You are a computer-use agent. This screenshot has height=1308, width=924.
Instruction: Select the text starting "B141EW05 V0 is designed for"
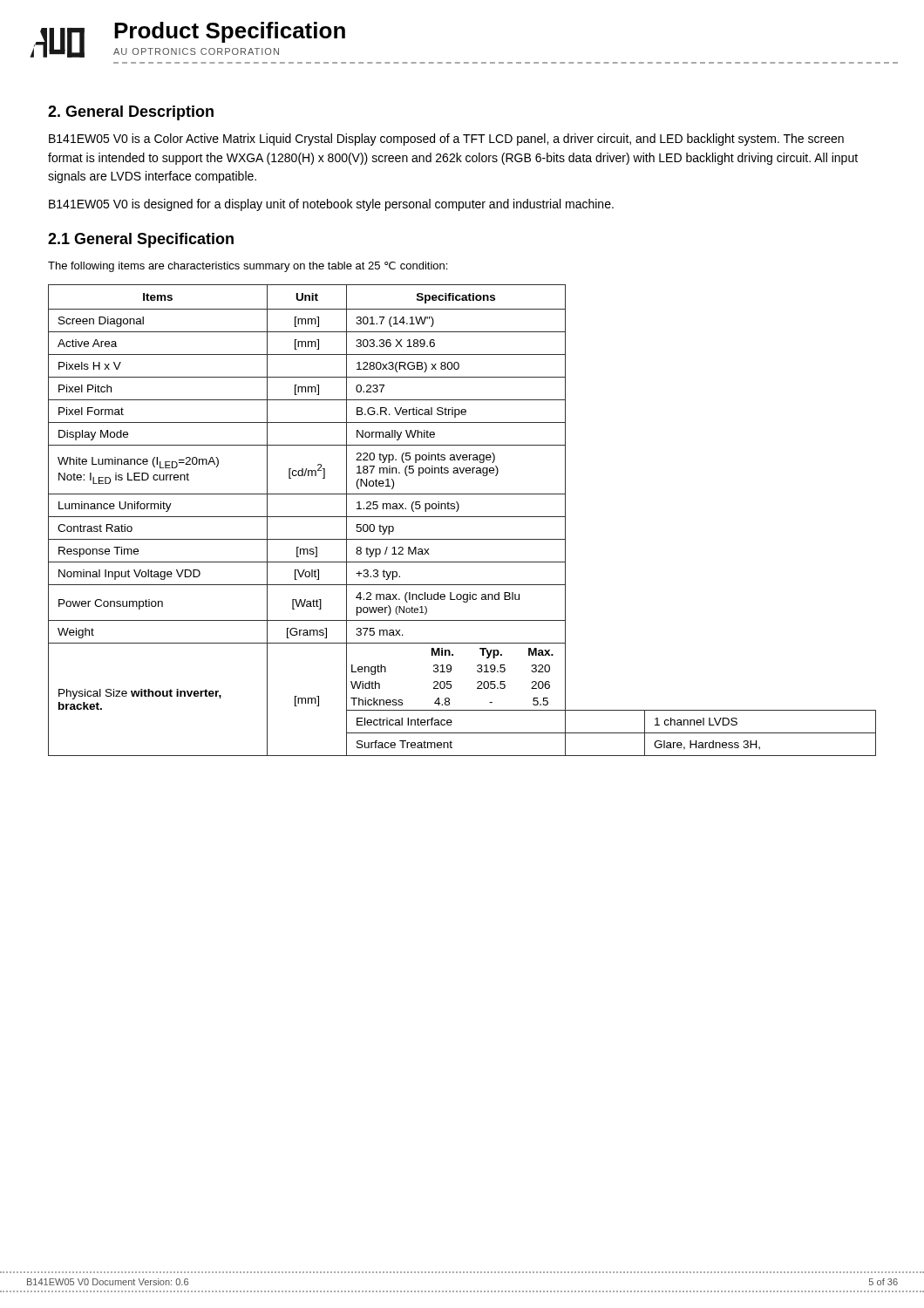point(331,204)
